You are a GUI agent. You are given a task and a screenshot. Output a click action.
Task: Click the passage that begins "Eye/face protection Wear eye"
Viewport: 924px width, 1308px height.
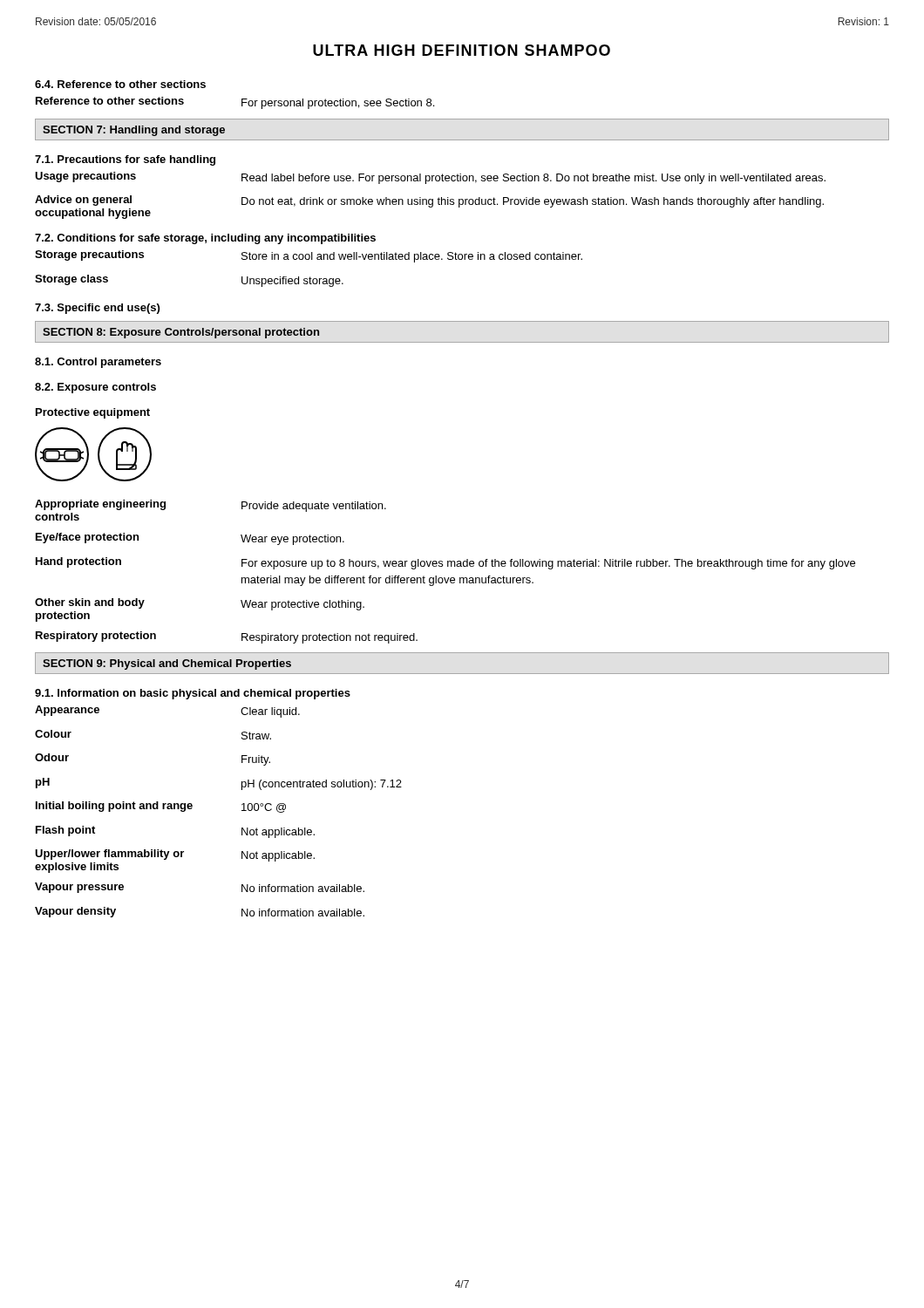pyautogui.click(x=88, y=539)
